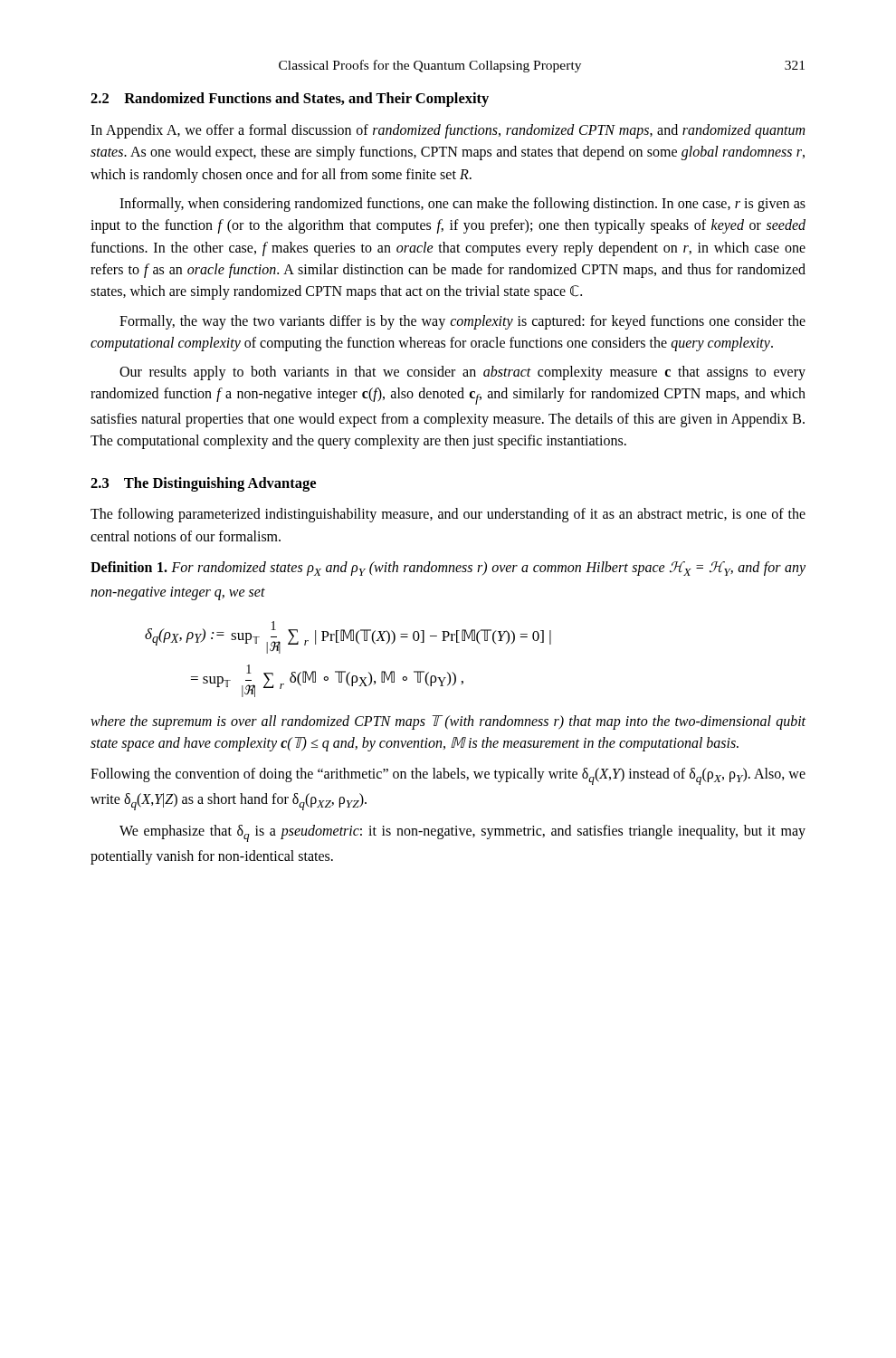Select the text block containing "Formally, the way"
The height and width of the screenshot is (1358, 896).
coord(448,332)
